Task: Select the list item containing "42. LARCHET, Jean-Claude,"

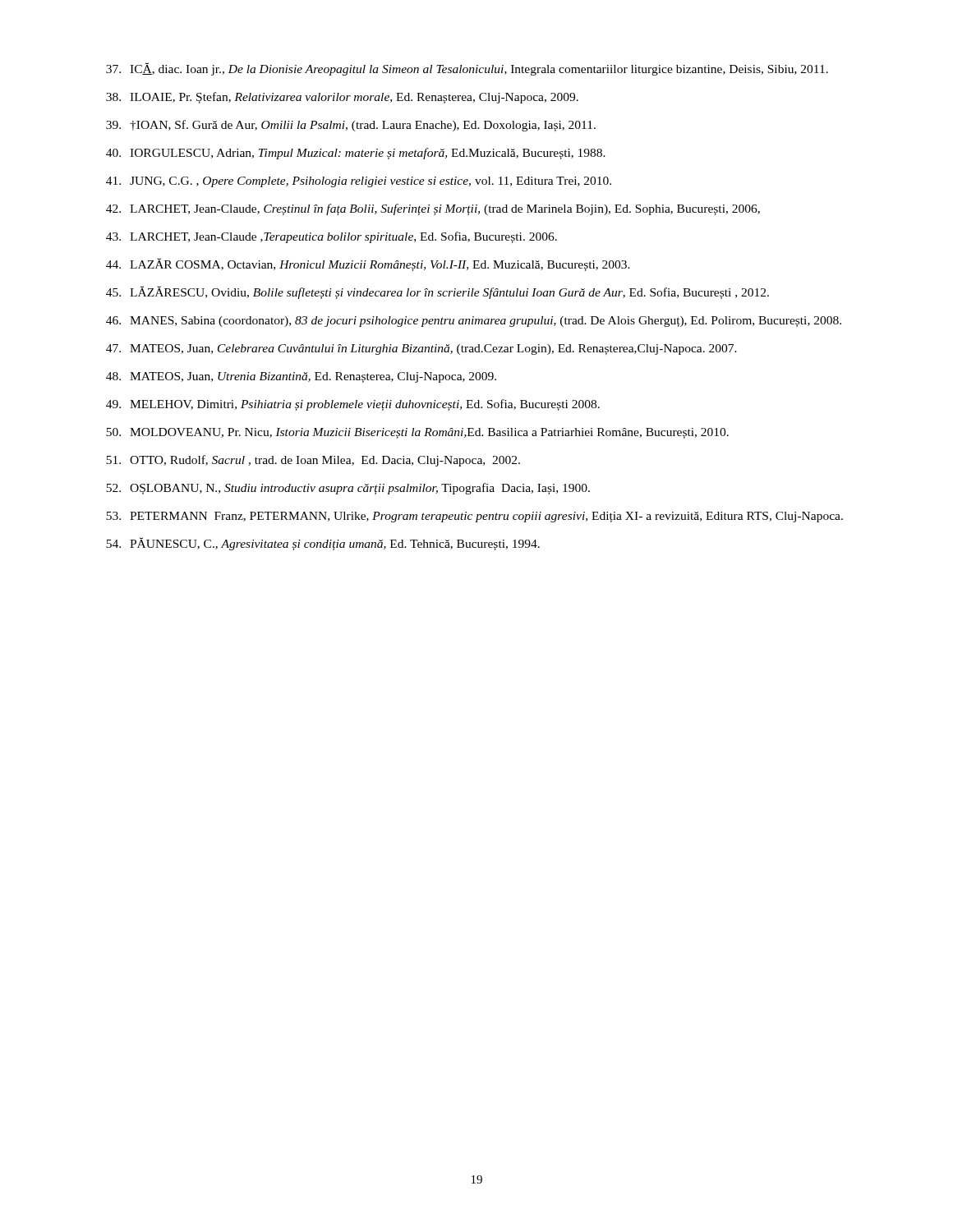Action: (476, 209)
